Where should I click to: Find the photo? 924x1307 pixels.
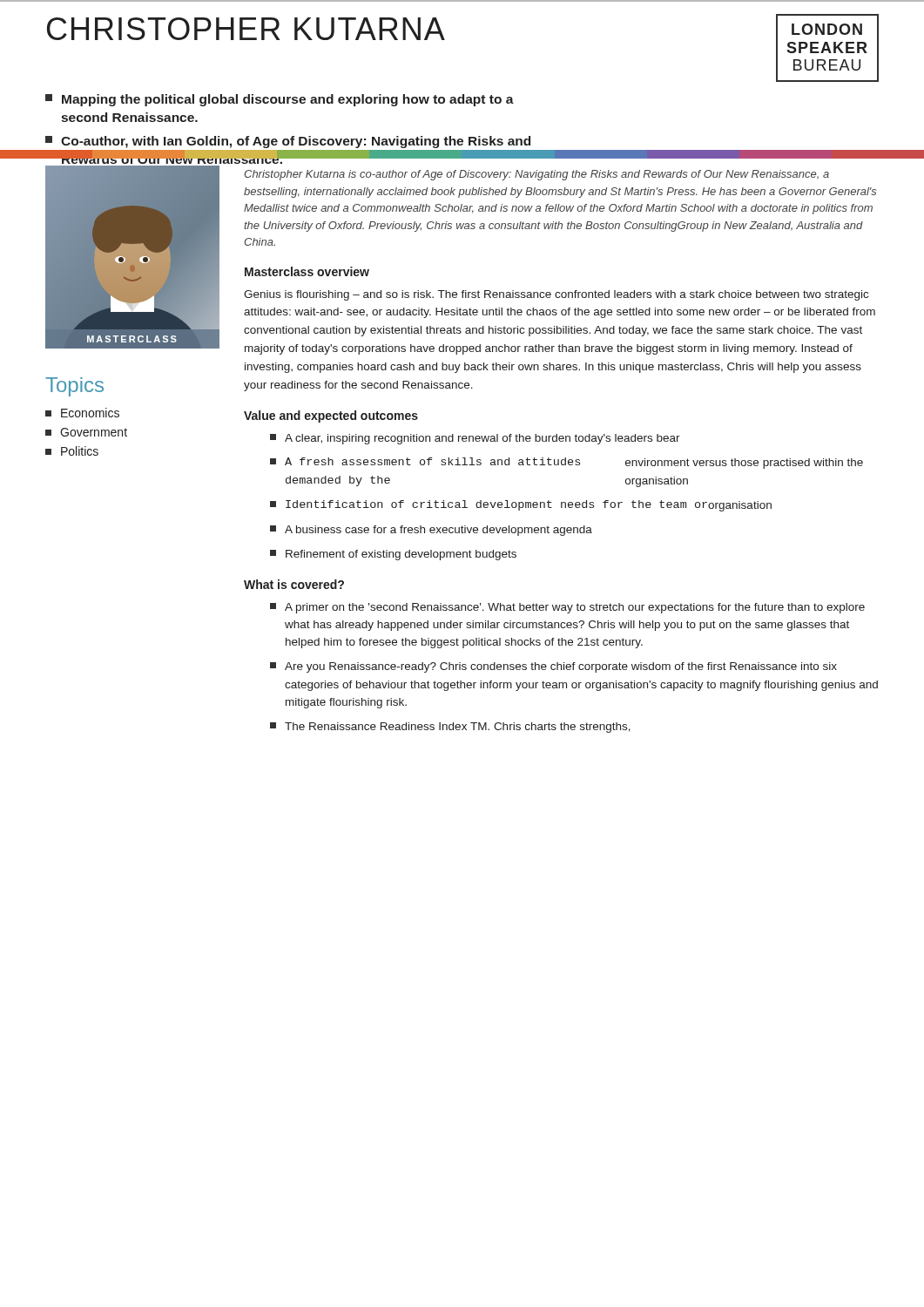pyautogui.click(x=132, y=257)
